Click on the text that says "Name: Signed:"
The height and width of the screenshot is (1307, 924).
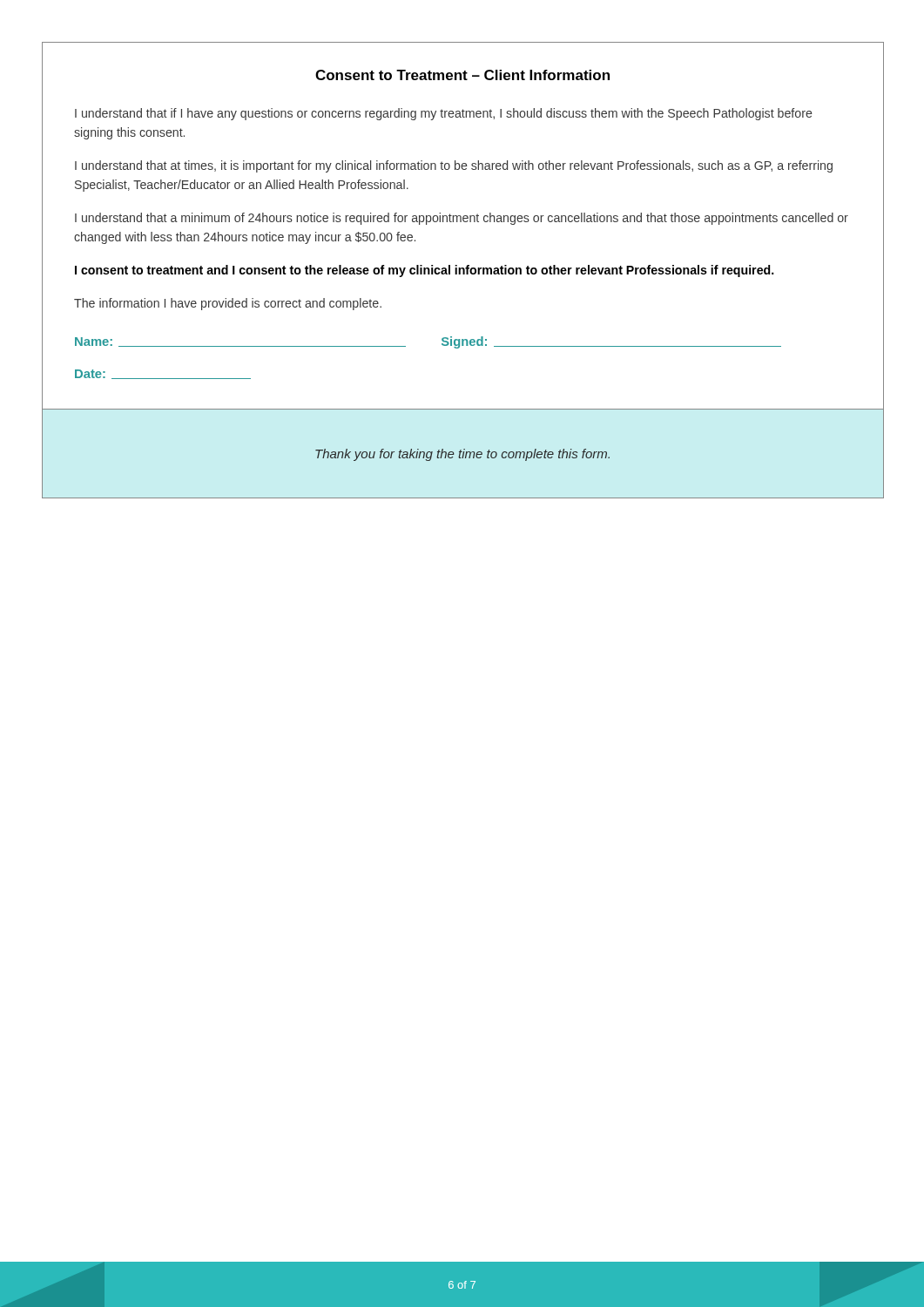96,342
